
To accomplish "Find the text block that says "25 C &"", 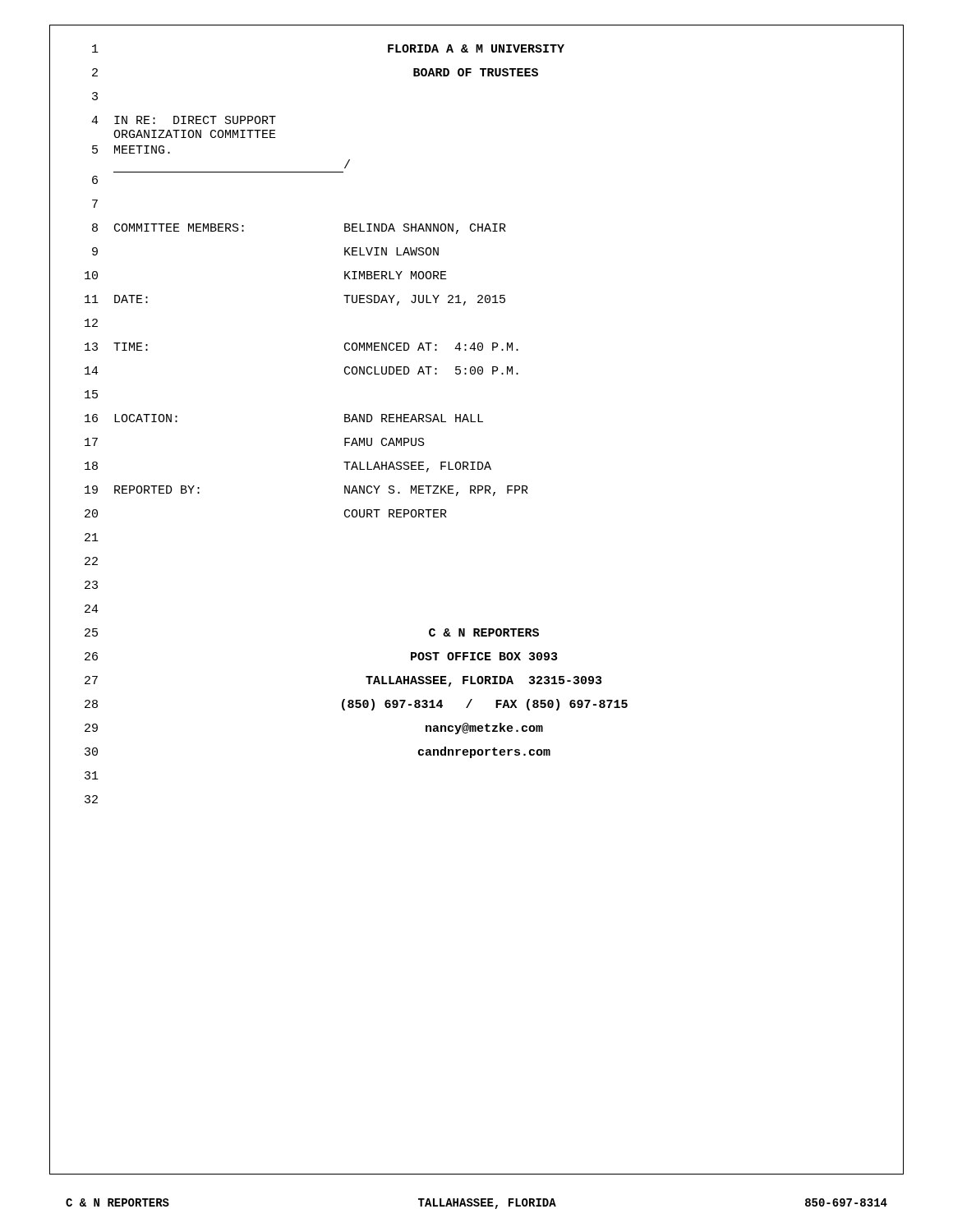I will click(x=476, y=633).
